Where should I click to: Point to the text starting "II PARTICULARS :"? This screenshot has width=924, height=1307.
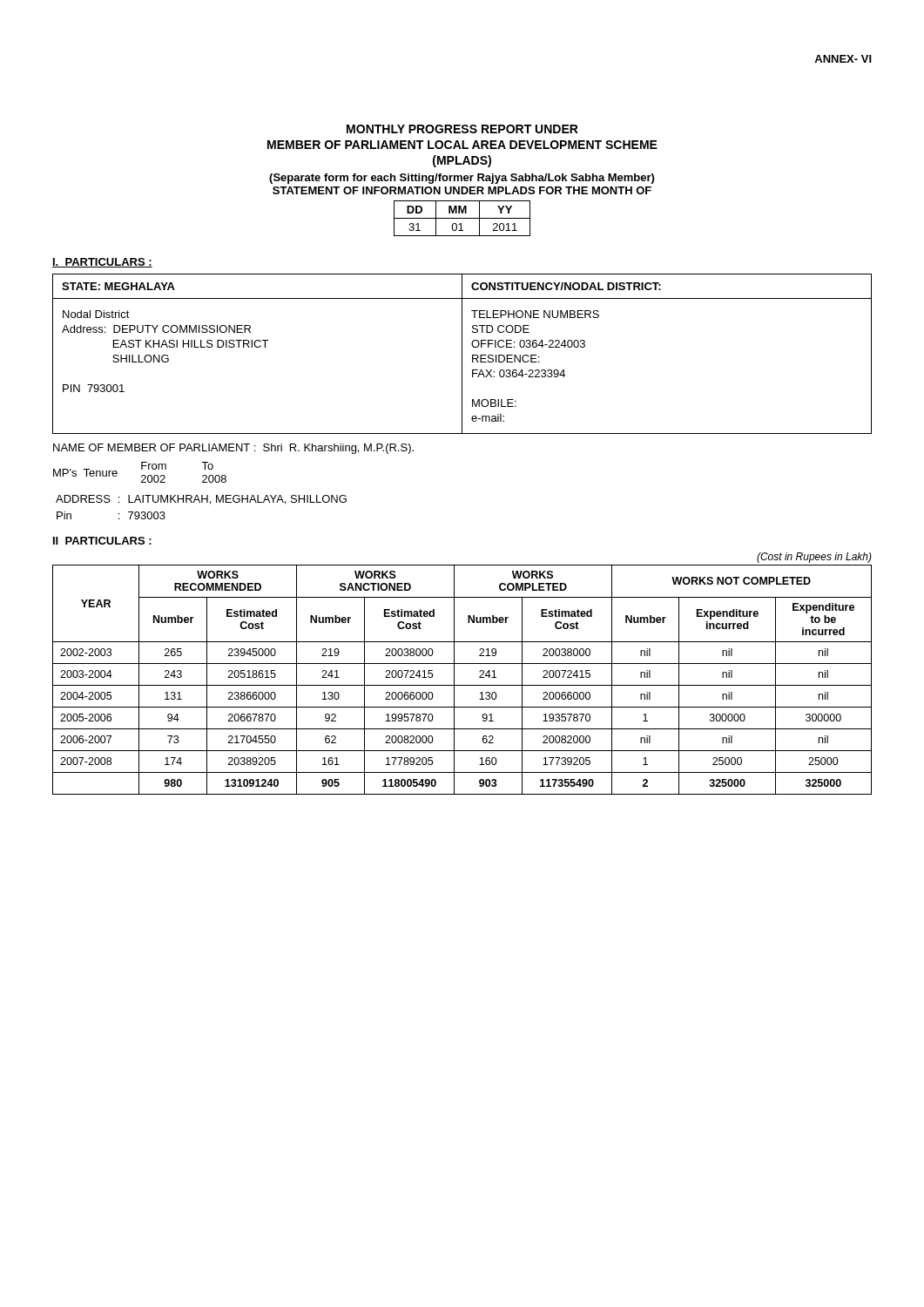click(102, 541)
